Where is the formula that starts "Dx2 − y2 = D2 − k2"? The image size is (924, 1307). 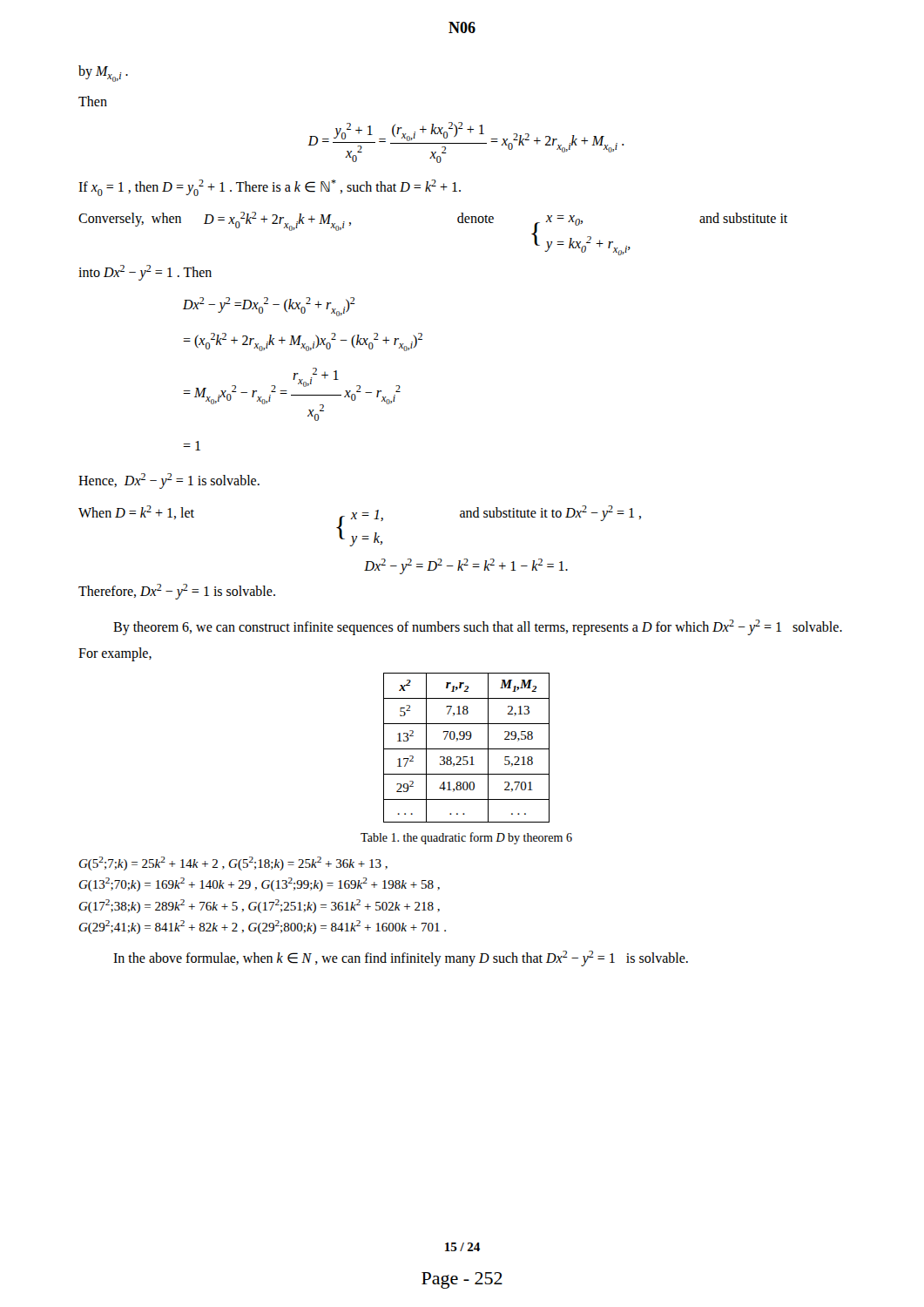[x=466, y=565]
